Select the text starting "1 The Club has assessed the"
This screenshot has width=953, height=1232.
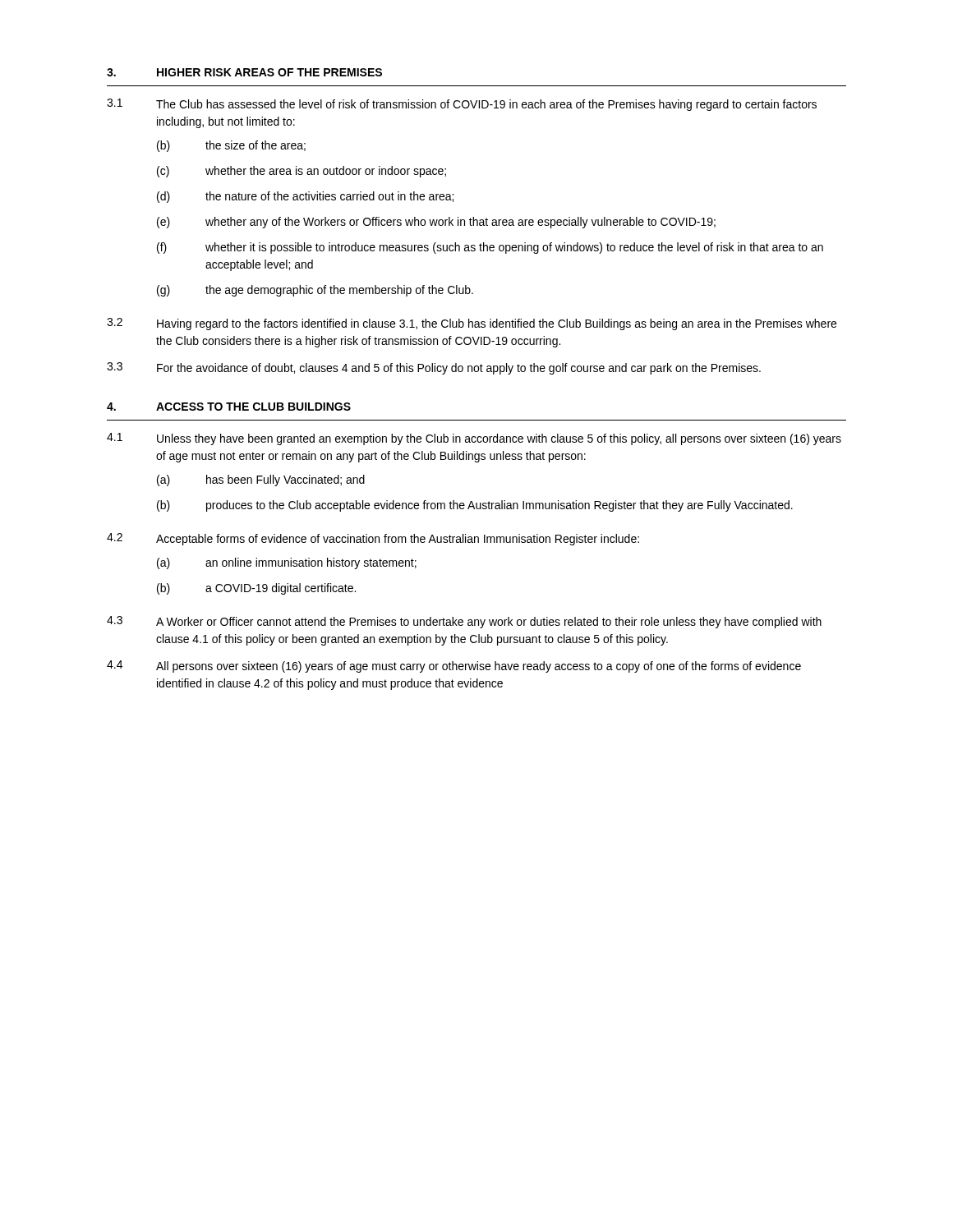462,105
